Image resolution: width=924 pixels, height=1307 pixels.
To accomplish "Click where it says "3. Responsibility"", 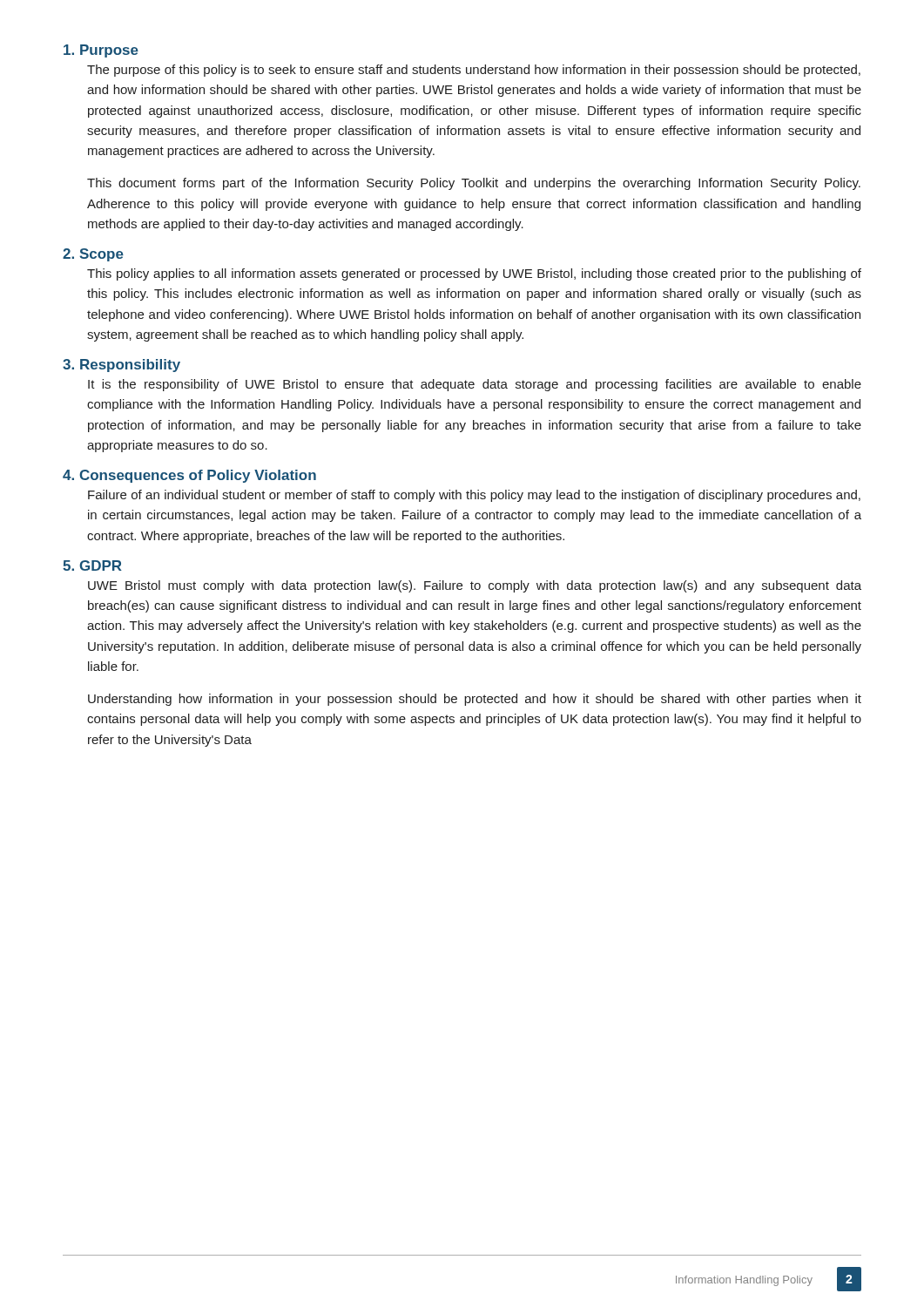I will tap(122, 365).
